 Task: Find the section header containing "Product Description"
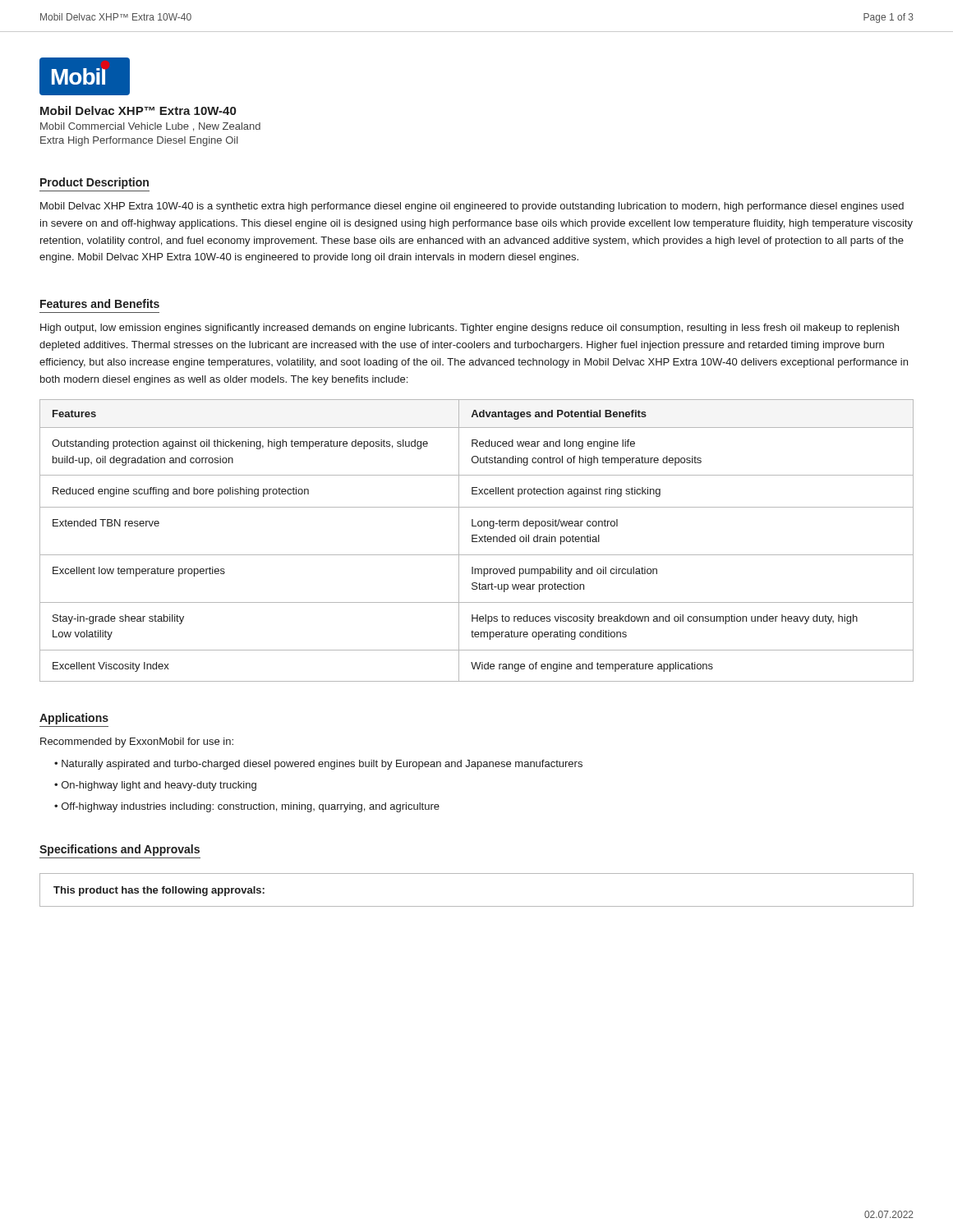(94, 182)
